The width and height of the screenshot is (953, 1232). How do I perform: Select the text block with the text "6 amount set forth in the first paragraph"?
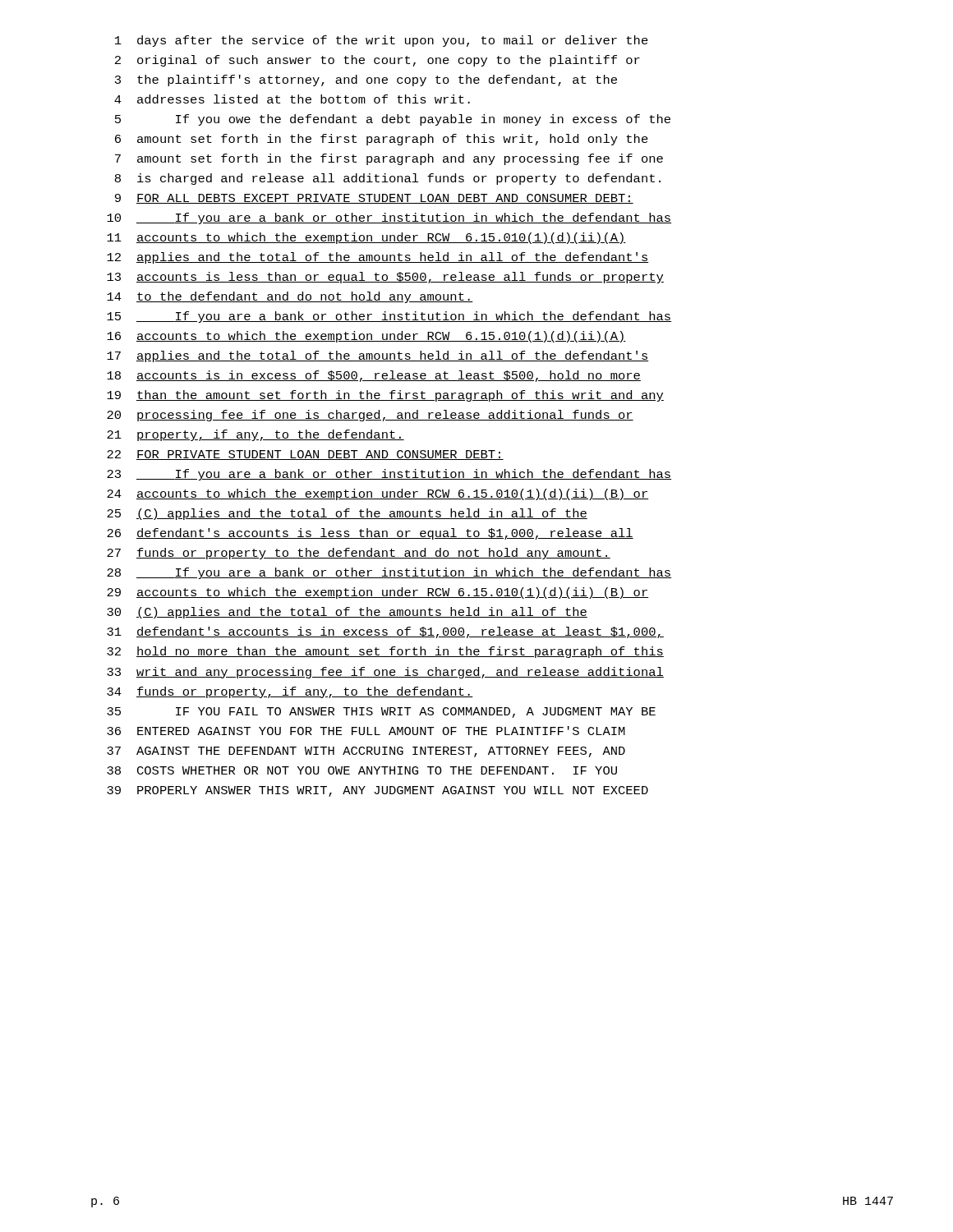(492, 140)
